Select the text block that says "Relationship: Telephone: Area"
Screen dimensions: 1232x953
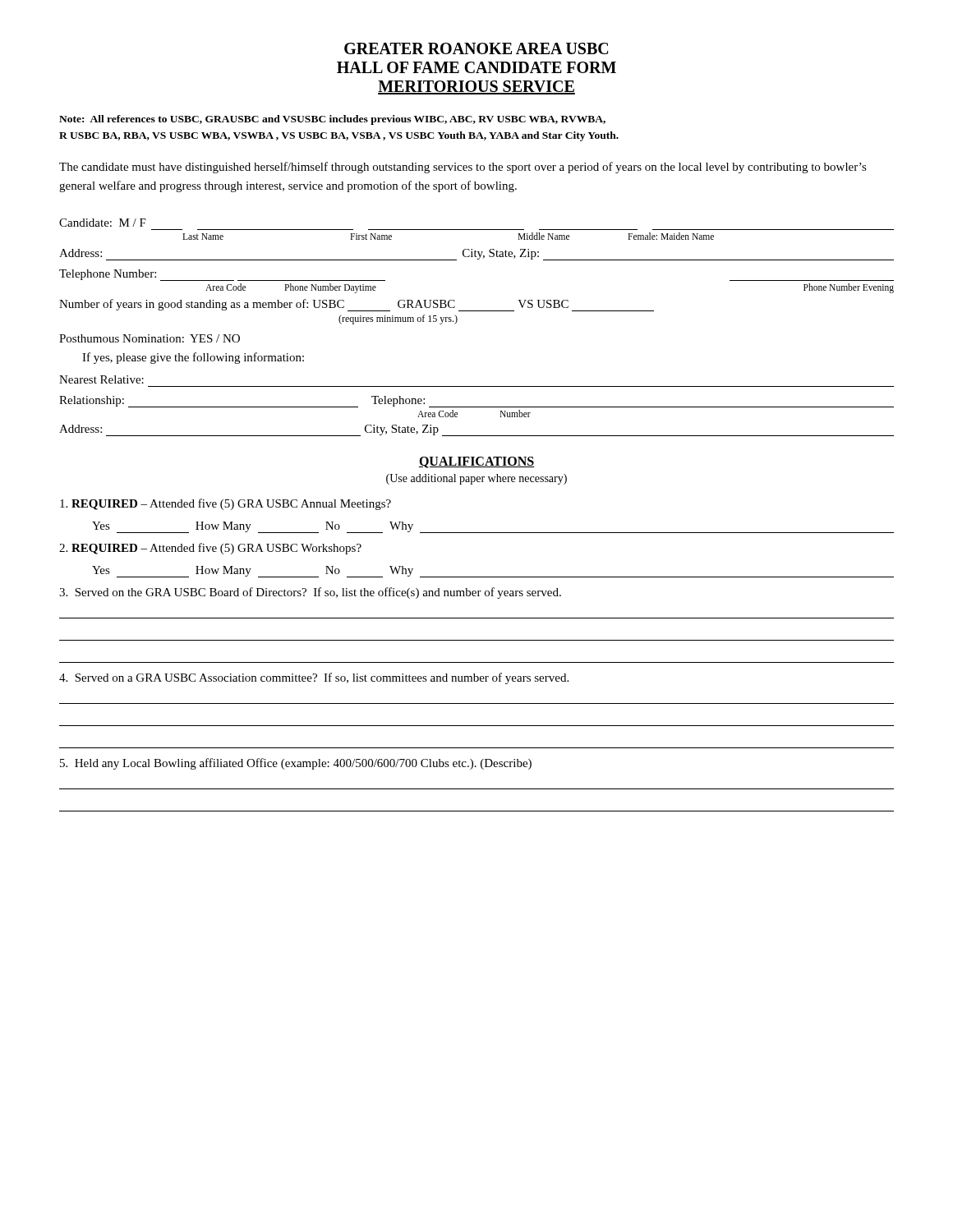tap(476, 405)
